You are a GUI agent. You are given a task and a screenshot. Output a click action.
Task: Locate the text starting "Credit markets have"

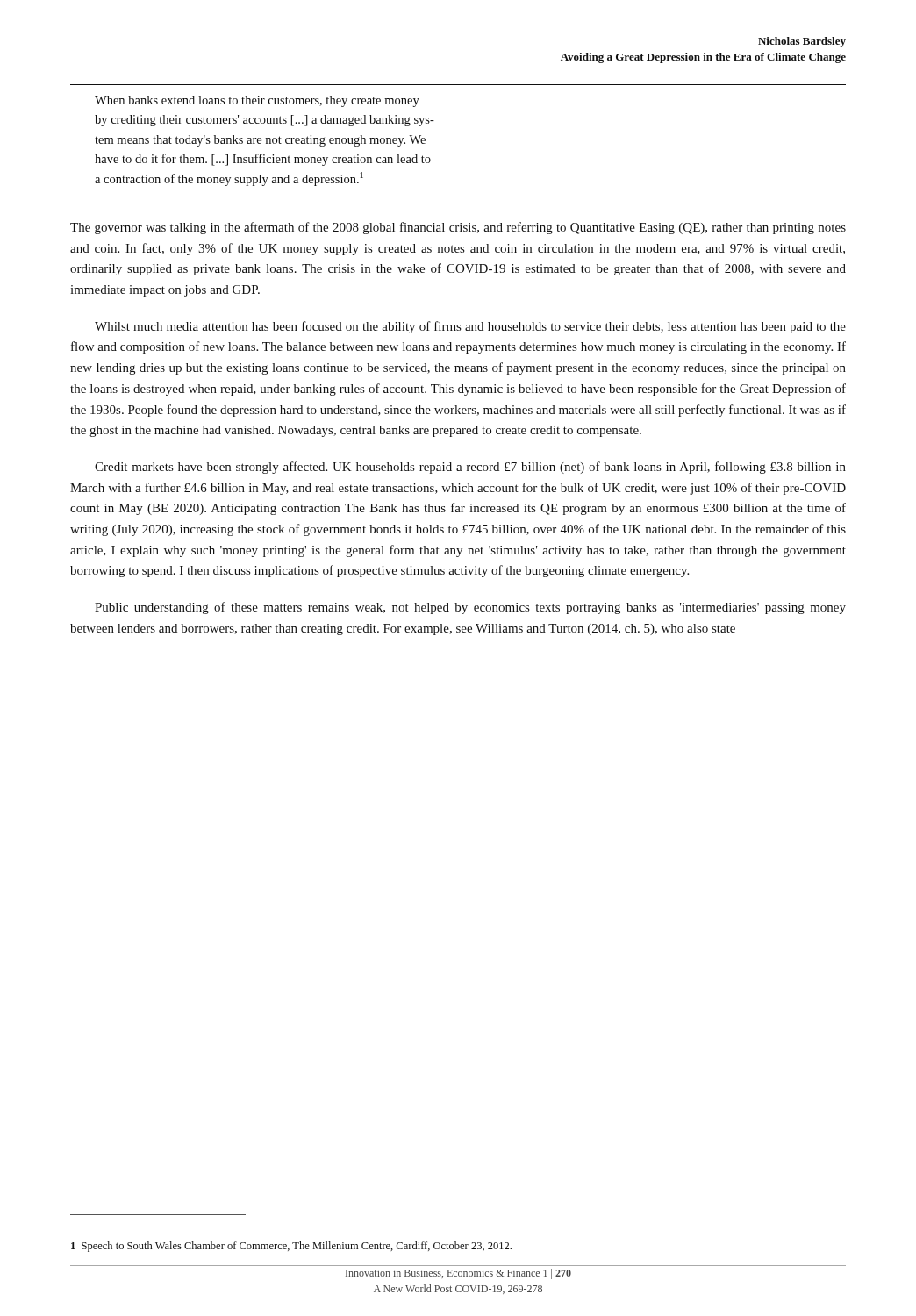(x=458, y=519)
